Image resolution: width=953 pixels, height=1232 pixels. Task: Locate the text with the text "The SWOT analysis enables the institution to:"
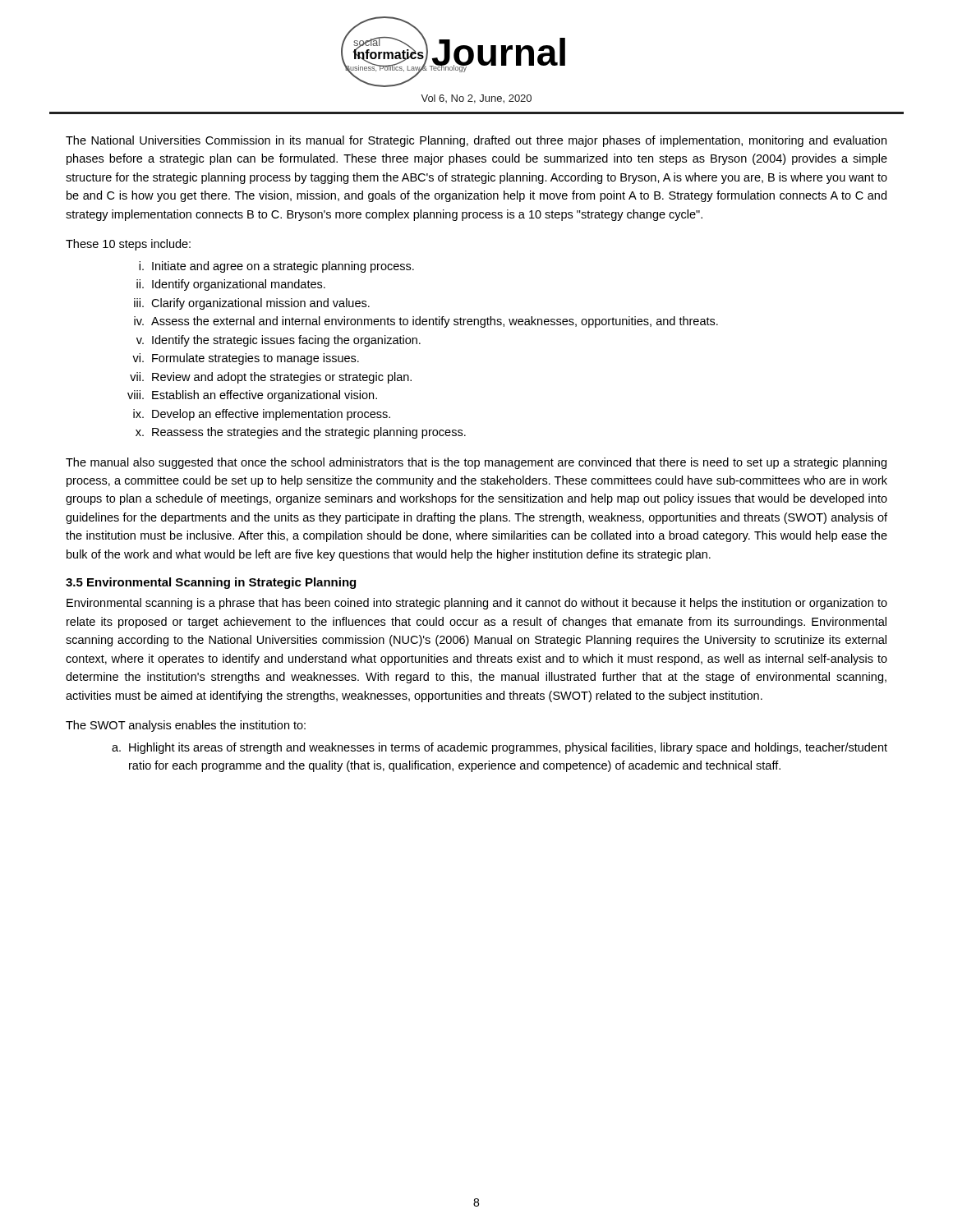(x=186, y=725)
